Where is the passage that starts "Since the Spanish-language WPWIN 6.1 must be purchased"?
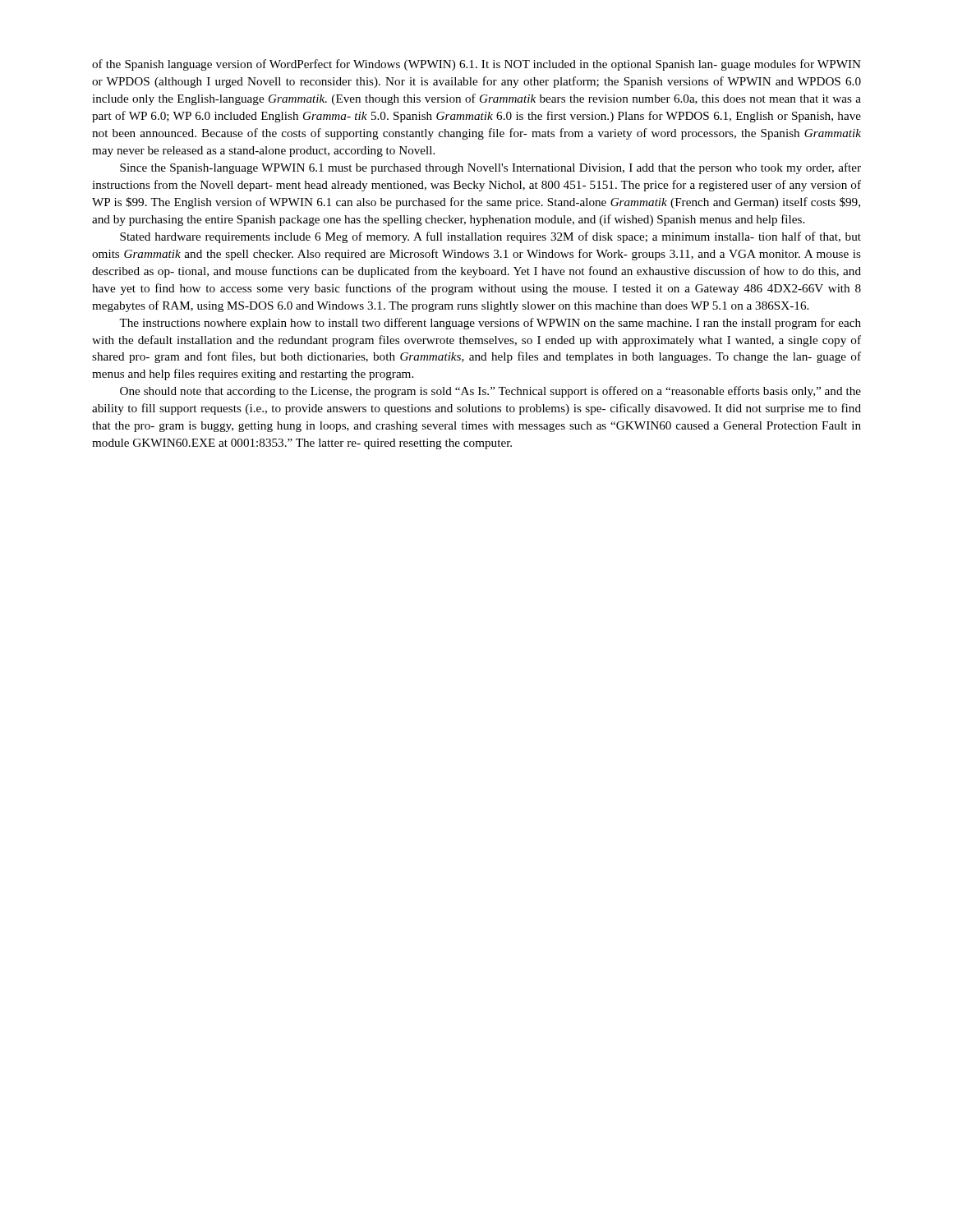 point(476,194)
